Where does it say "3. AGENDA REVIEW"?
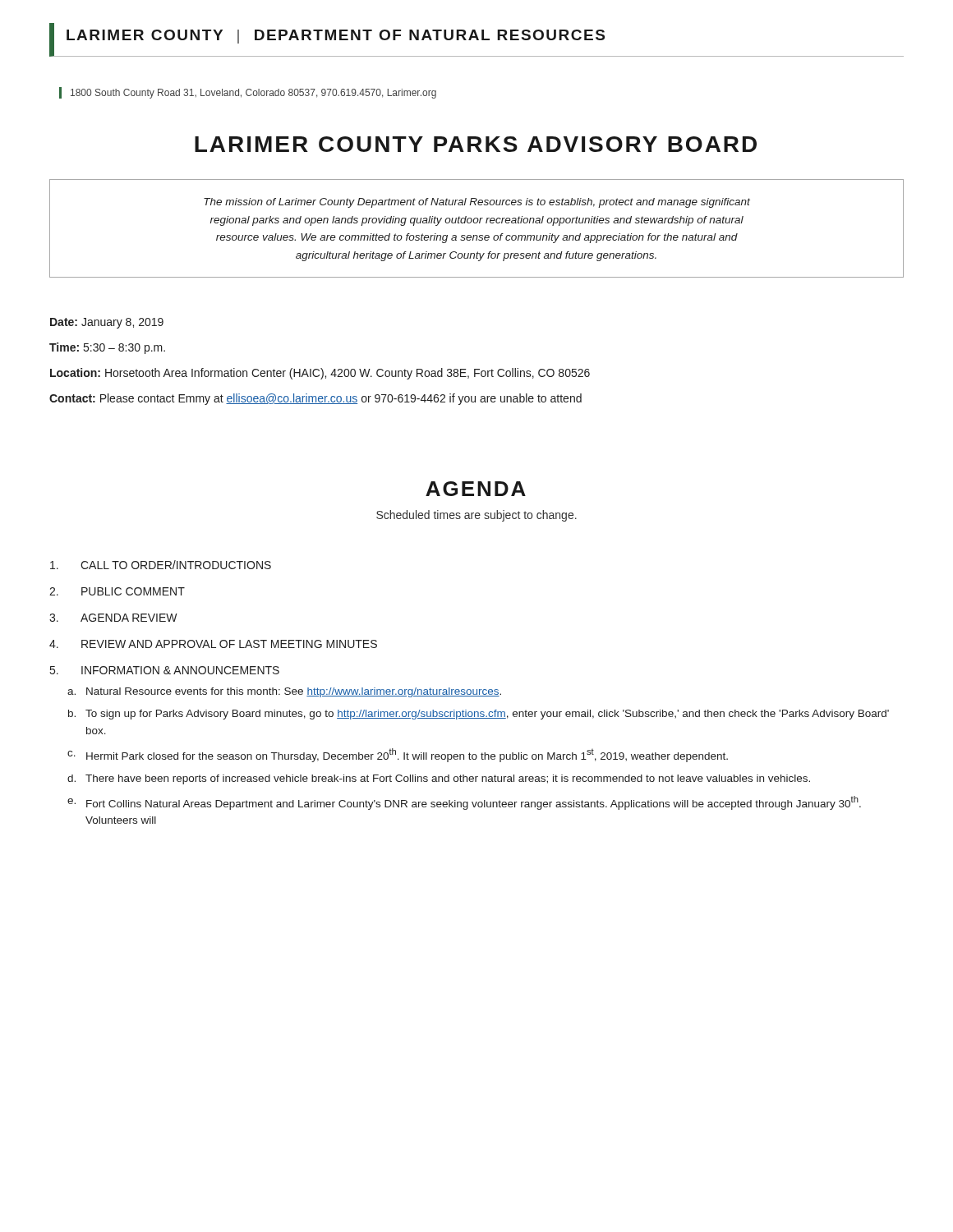 tap(113, 618)
